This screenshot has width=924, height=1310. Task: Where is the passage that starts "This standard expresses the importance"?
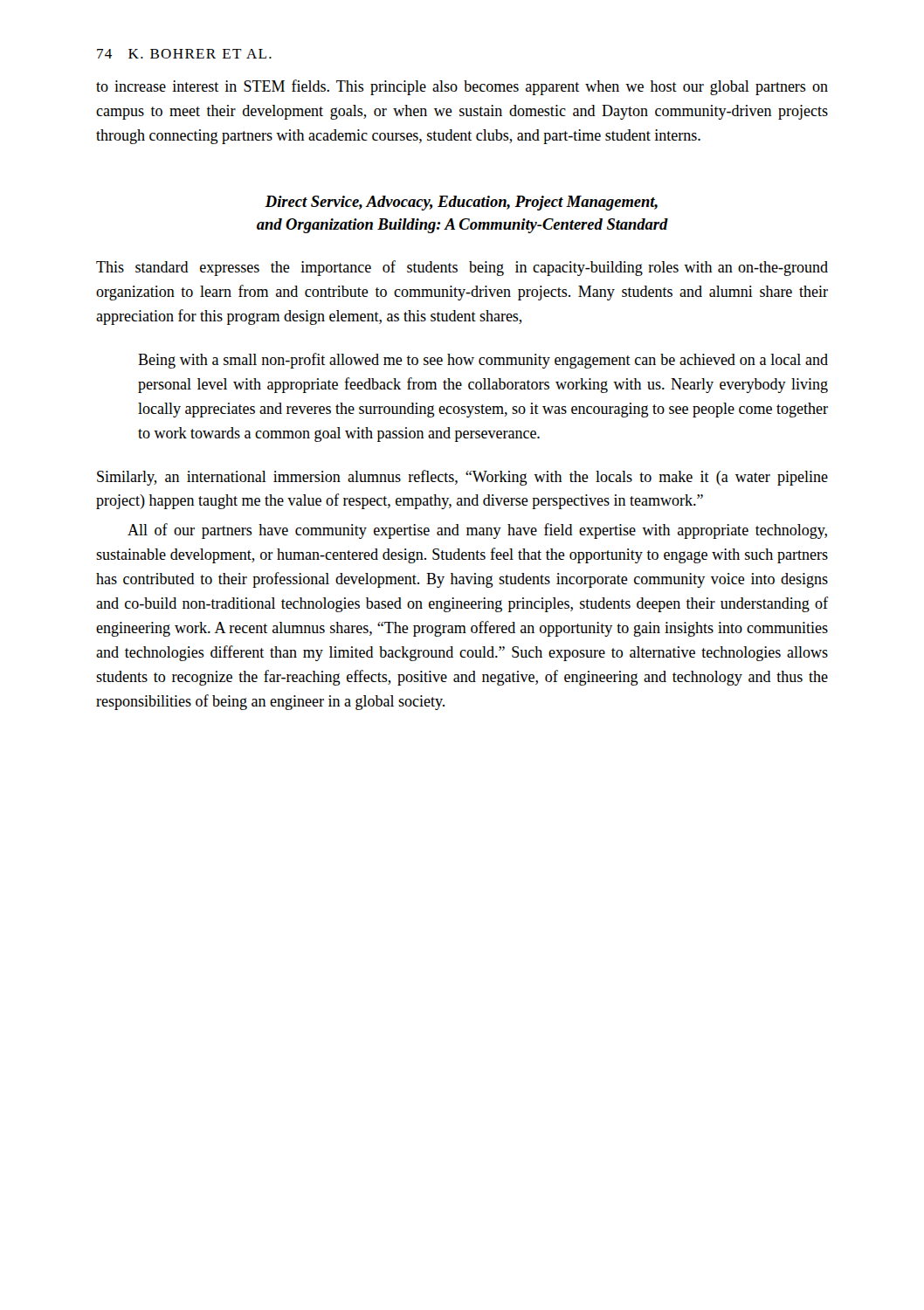[x=462, y=292]
